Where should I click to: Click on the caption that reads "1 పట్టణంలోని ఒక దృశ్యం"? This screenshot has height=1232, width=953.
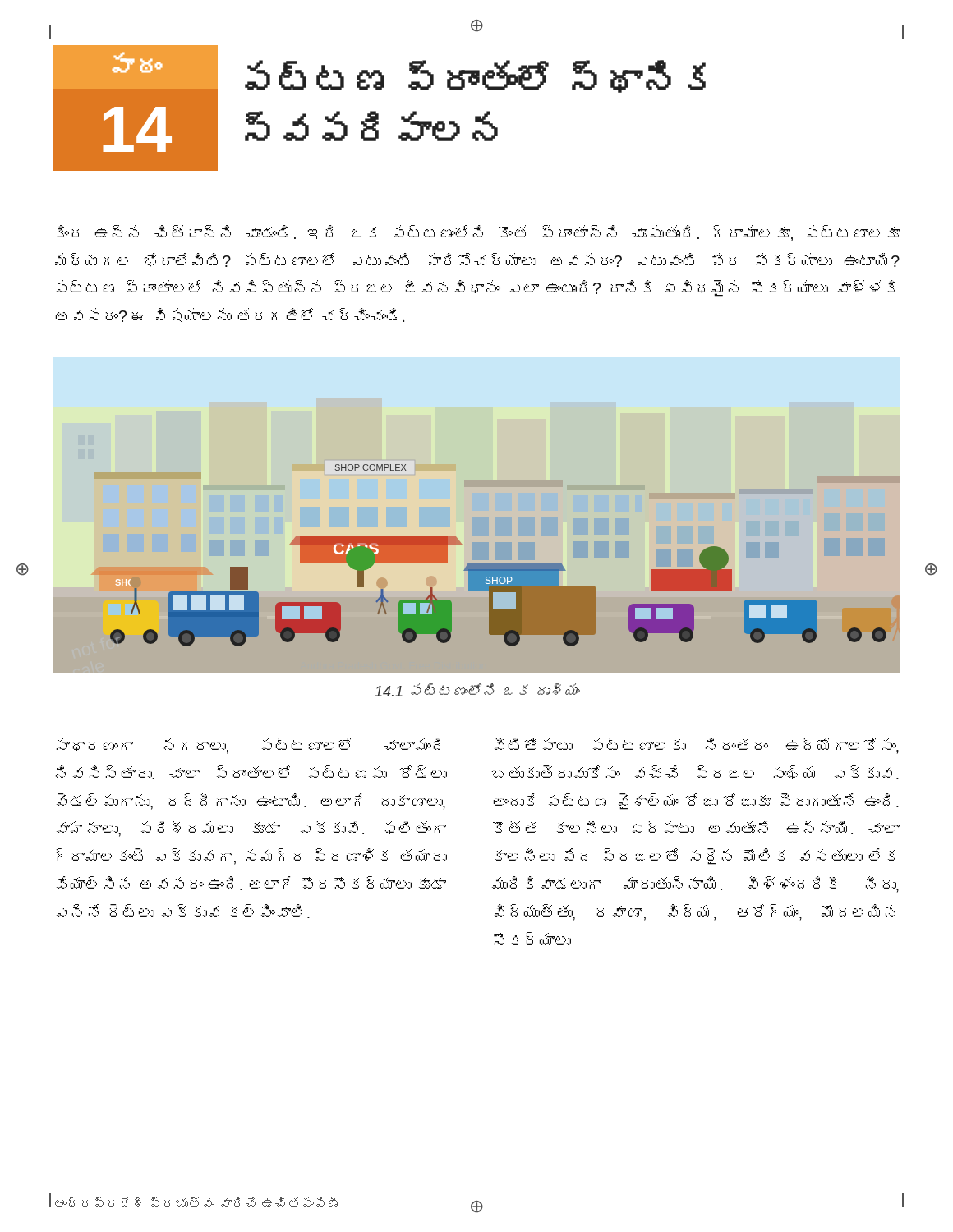coord(476,692)
